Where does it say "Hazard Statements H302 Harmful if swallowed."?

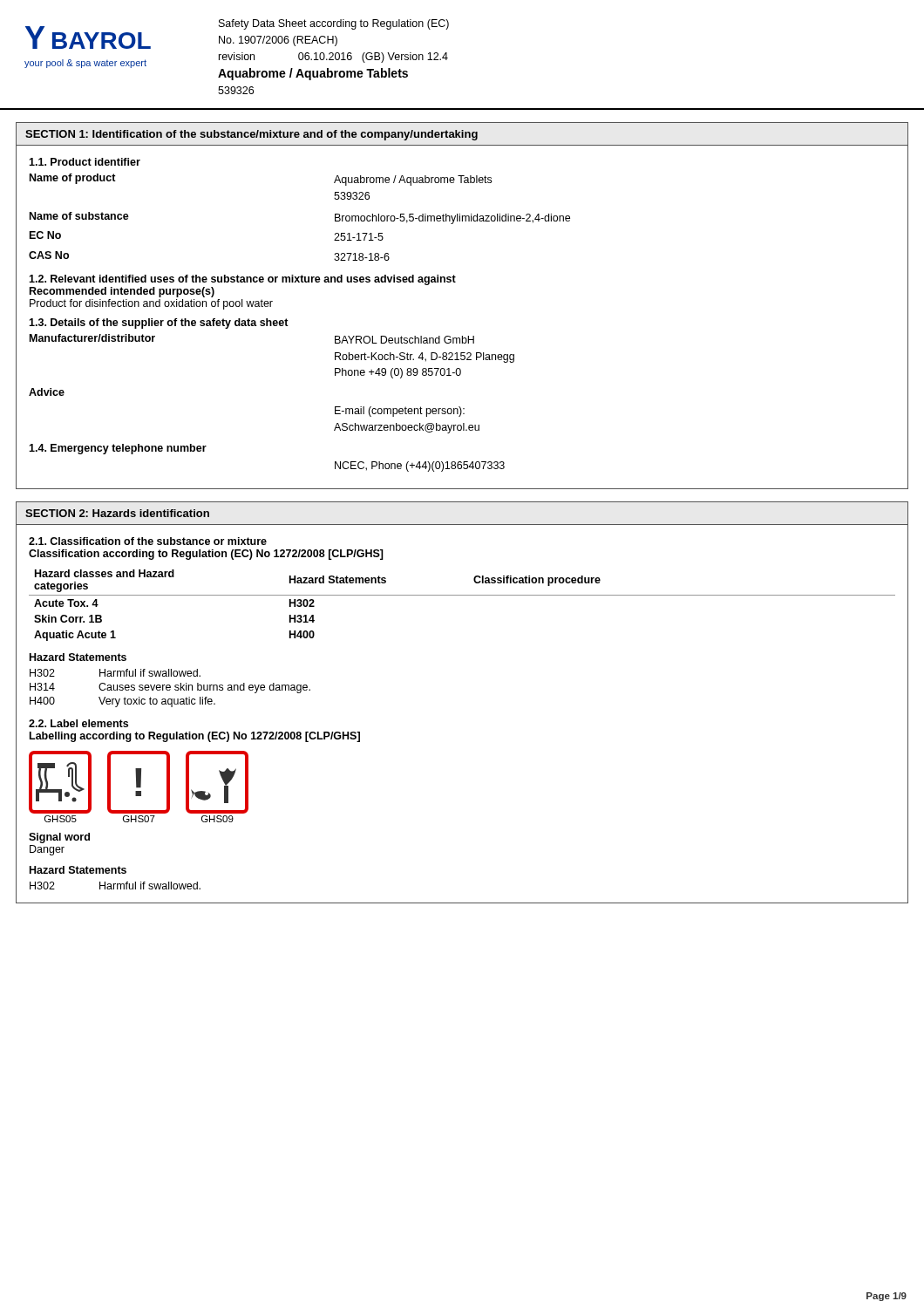[x=78, y=870]
